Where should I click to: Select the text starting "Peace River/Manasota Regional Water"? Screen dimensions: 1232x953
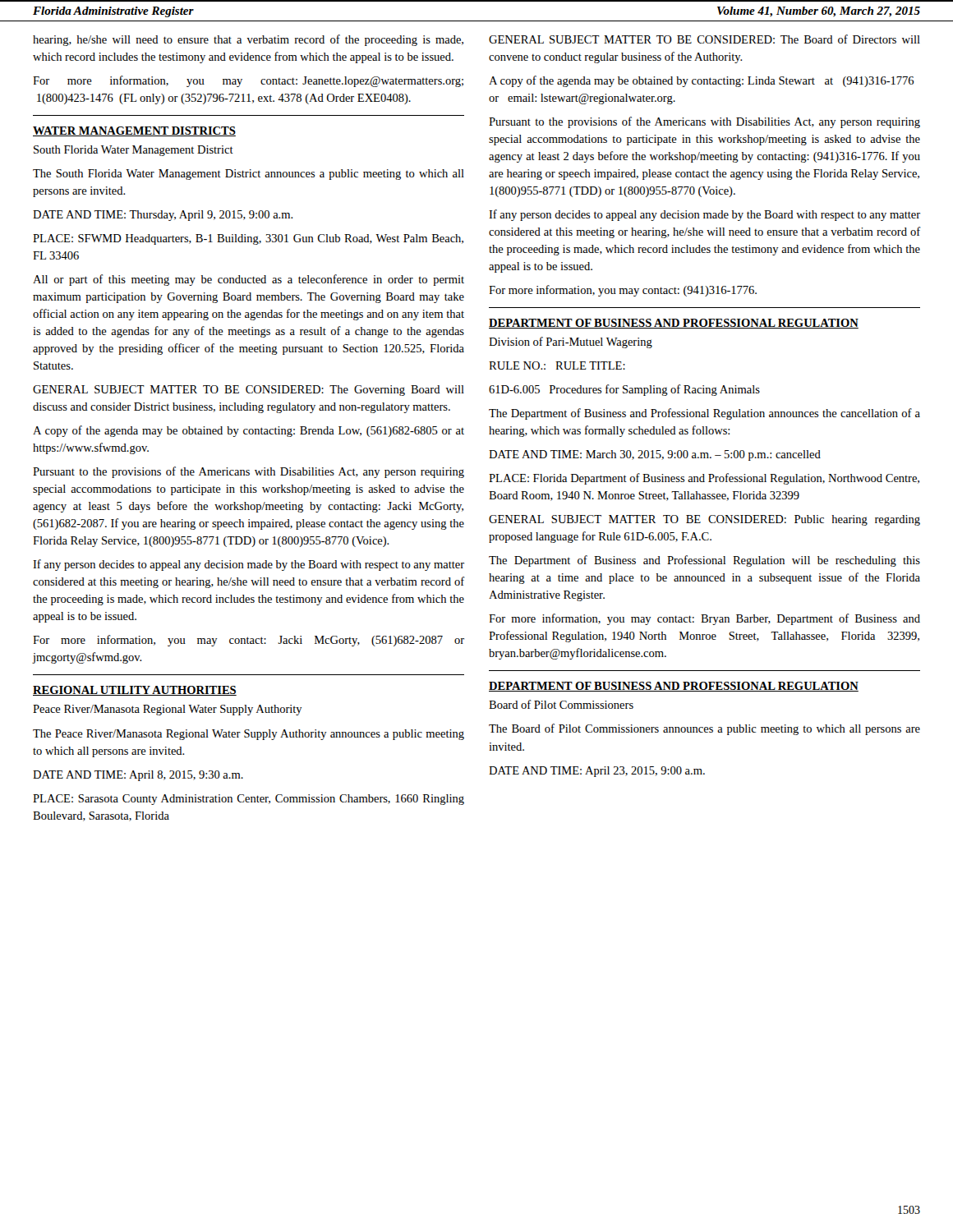[168, 710]
